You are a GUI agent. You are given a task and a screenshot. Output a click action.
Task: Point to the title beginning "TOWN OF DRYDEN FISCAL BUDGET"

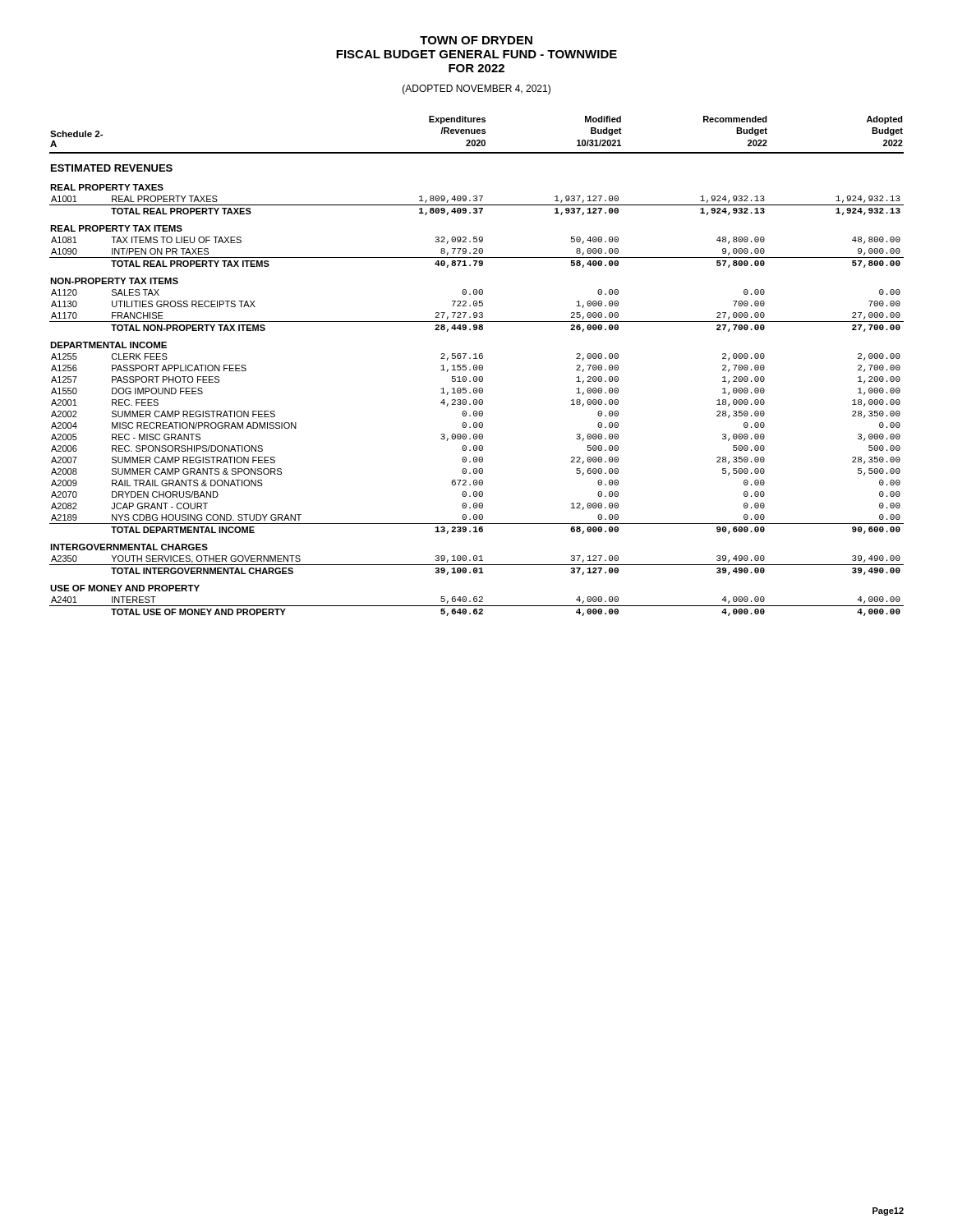pos(476,54)
